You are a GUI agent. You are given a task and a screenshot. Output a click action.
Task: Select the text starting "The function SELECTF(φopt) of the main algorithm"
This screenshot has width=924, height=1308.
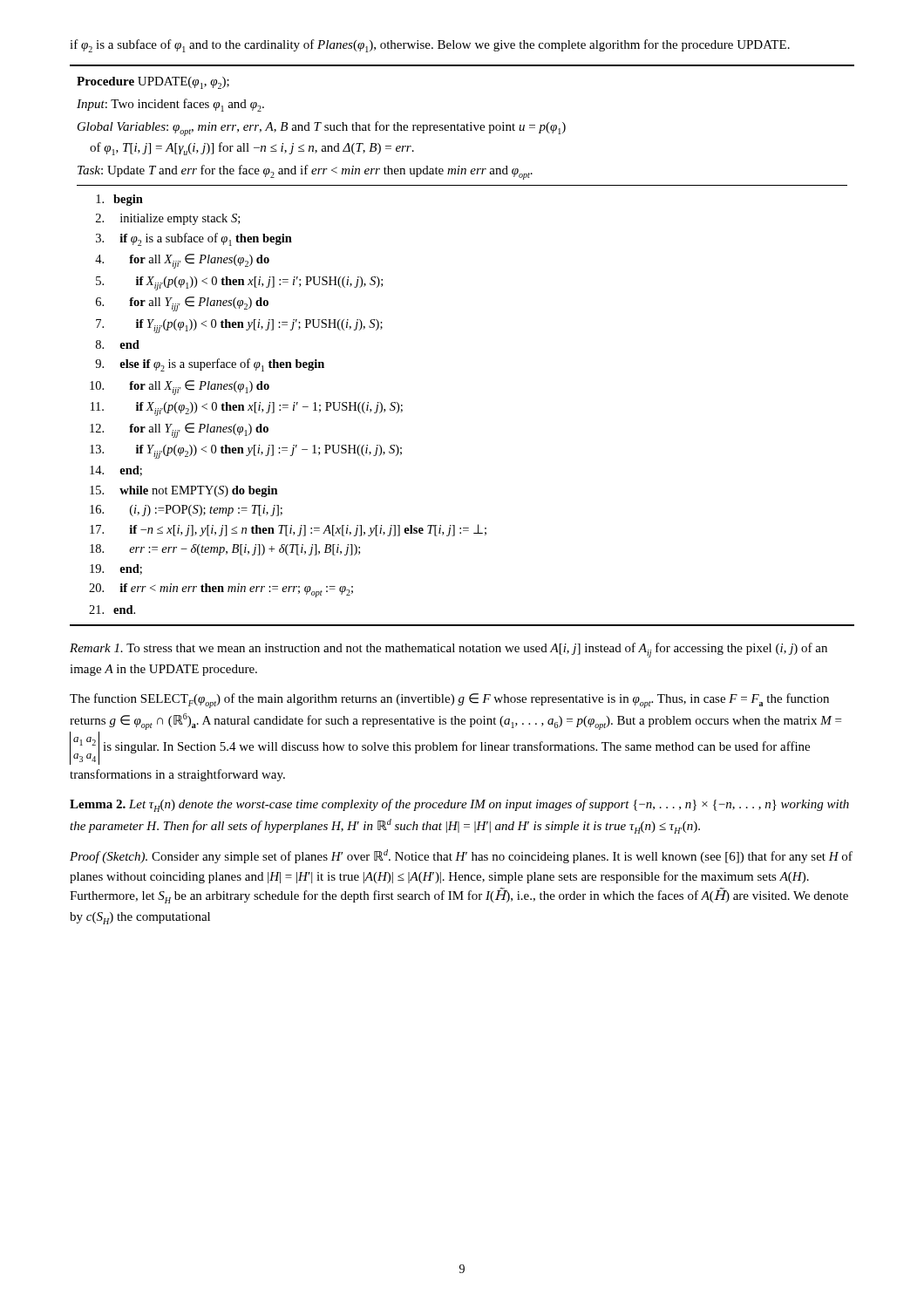(x=462, y=737)
